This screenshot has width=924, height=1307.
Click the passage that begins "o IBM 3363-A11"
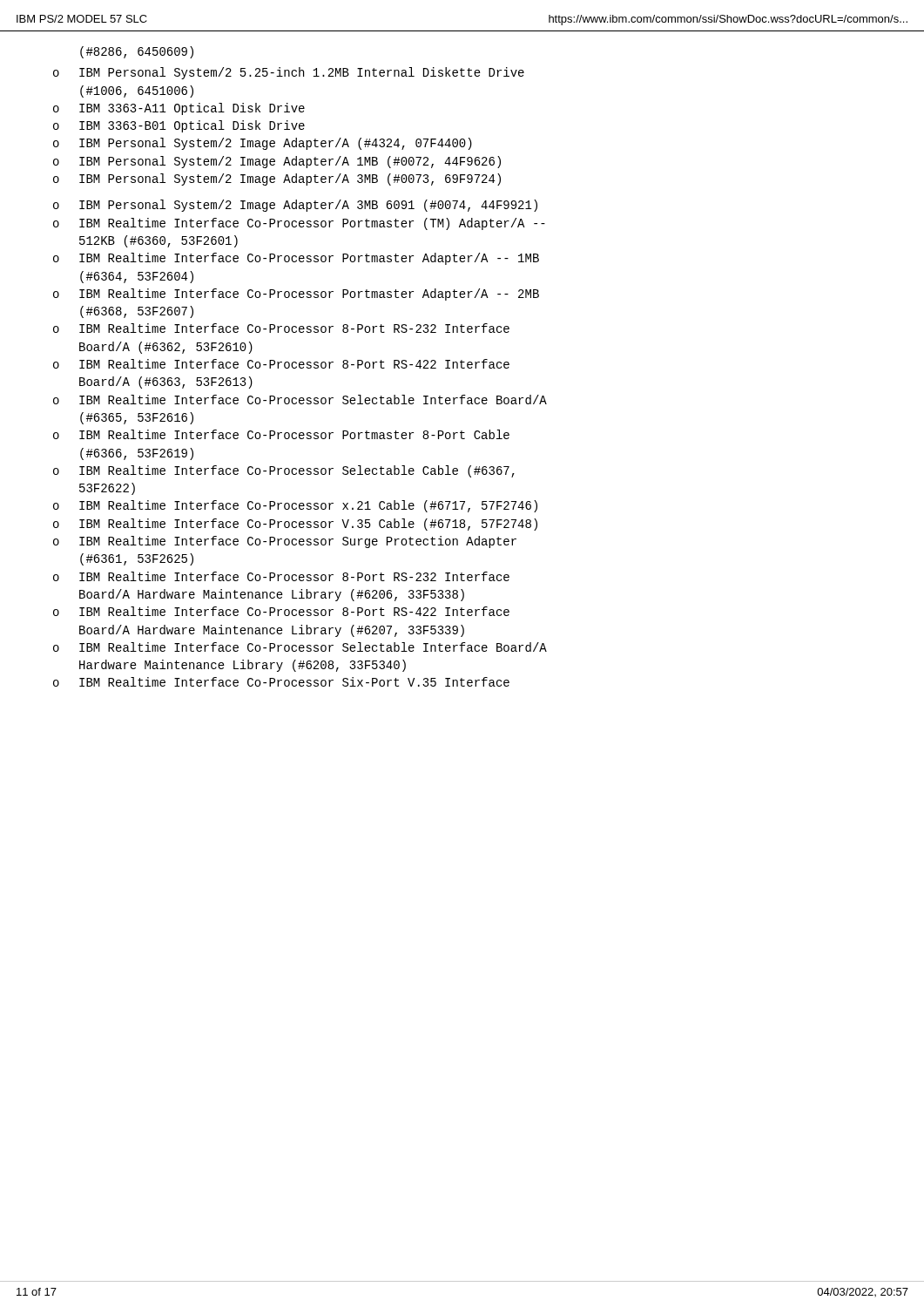(x=179, y=109)
